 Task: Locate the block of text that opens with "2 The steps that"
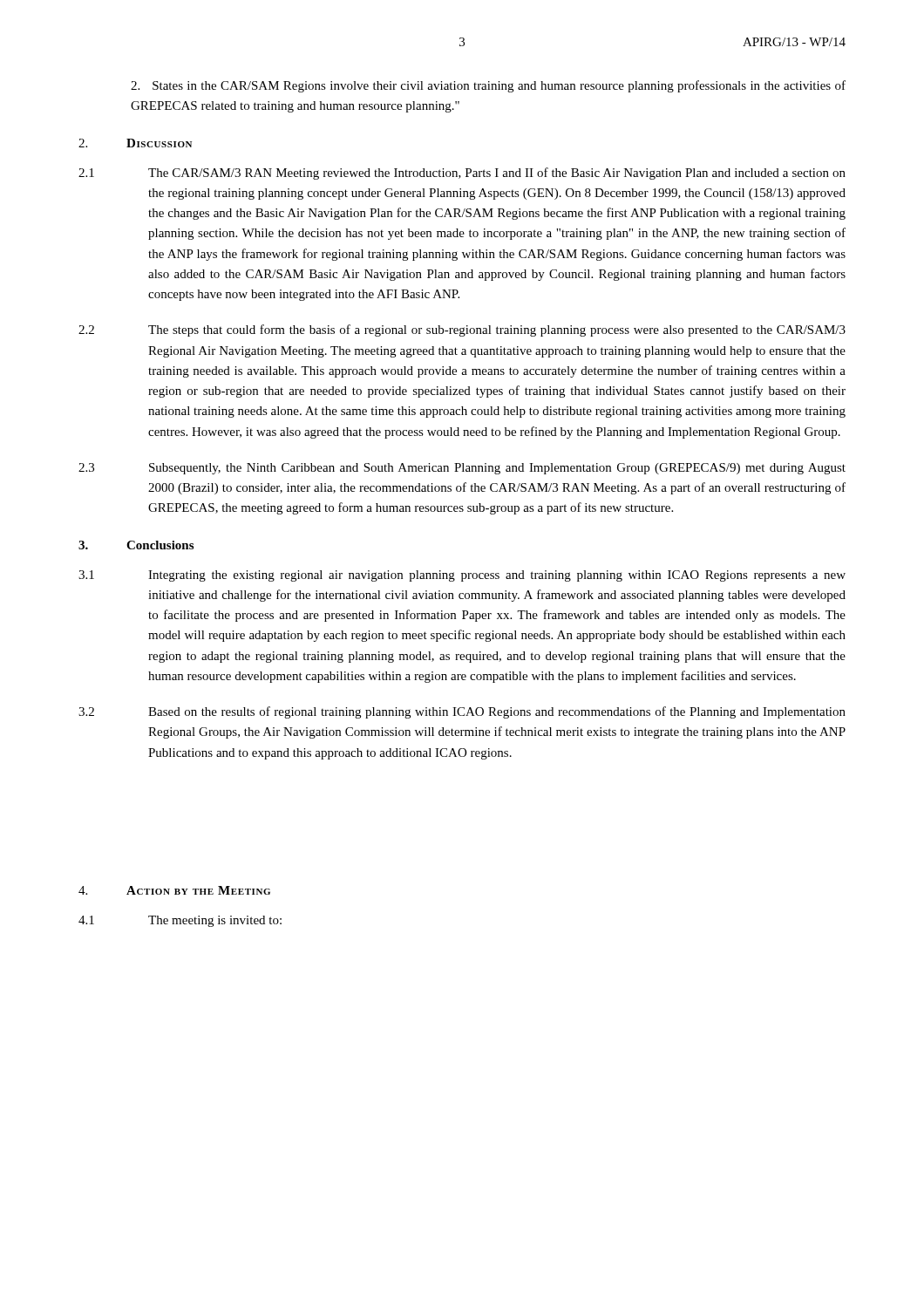462,381
